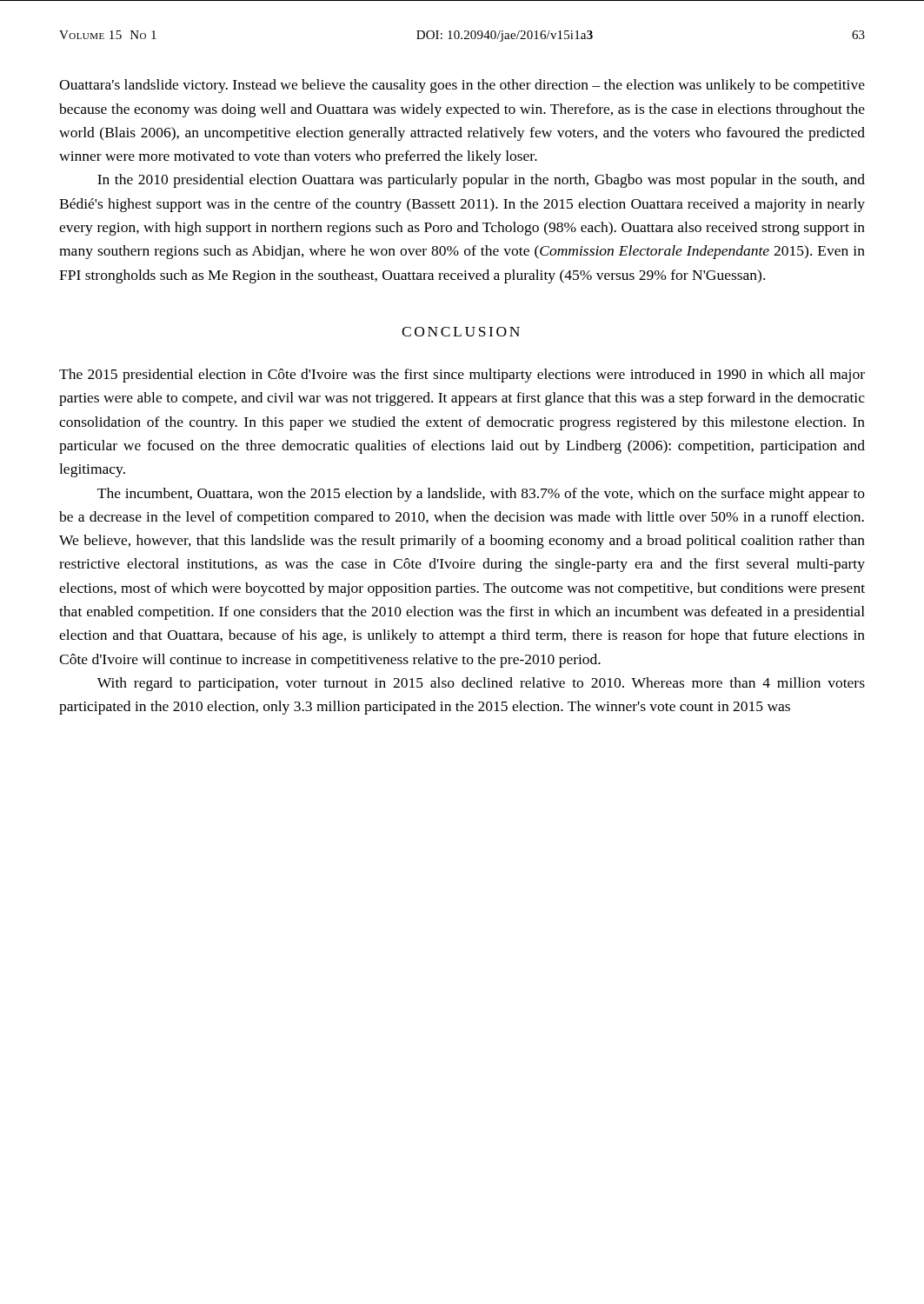Screen dimensions: 1304x924
Task: Find the block on this page that starts "The 2015 presidential election in Côte d'Ivoire was"
Action: (462, 421)
